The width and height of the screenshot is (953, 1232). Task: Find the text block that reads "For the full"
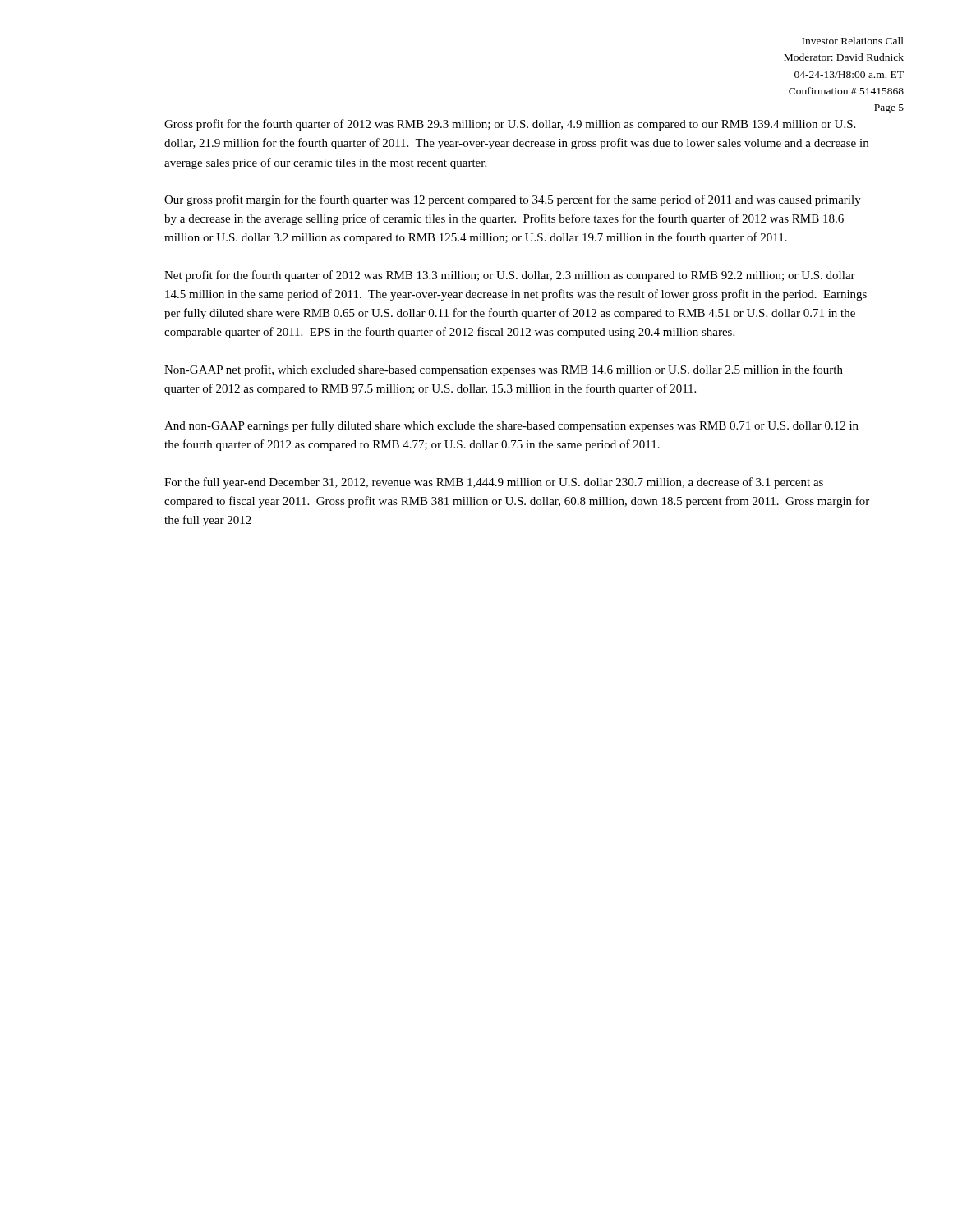517,501
